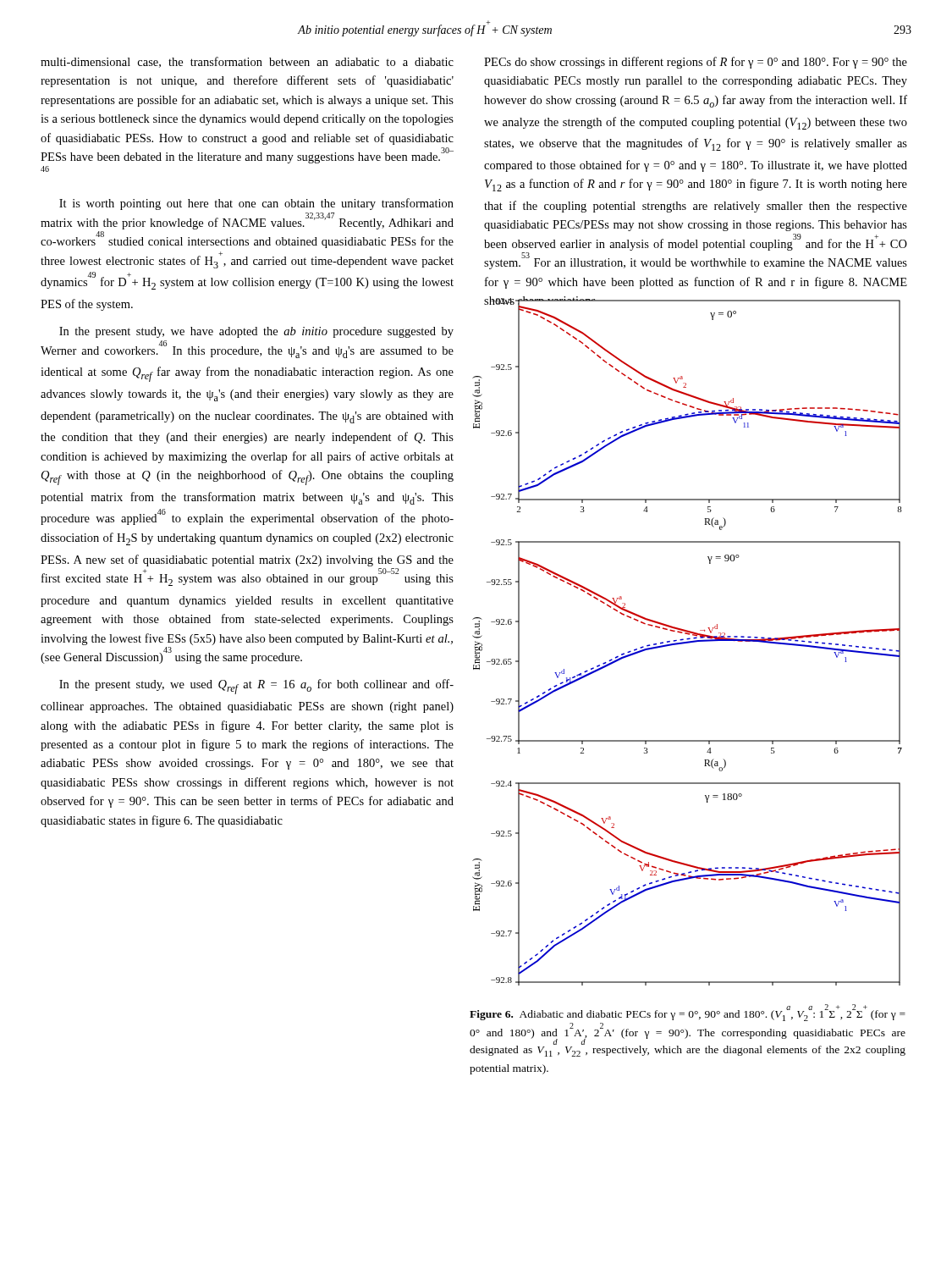Navigate to the text block starting "It is worth pointing out here that one"
Viewport: 952px width, 1270px height.
(247, 254)
